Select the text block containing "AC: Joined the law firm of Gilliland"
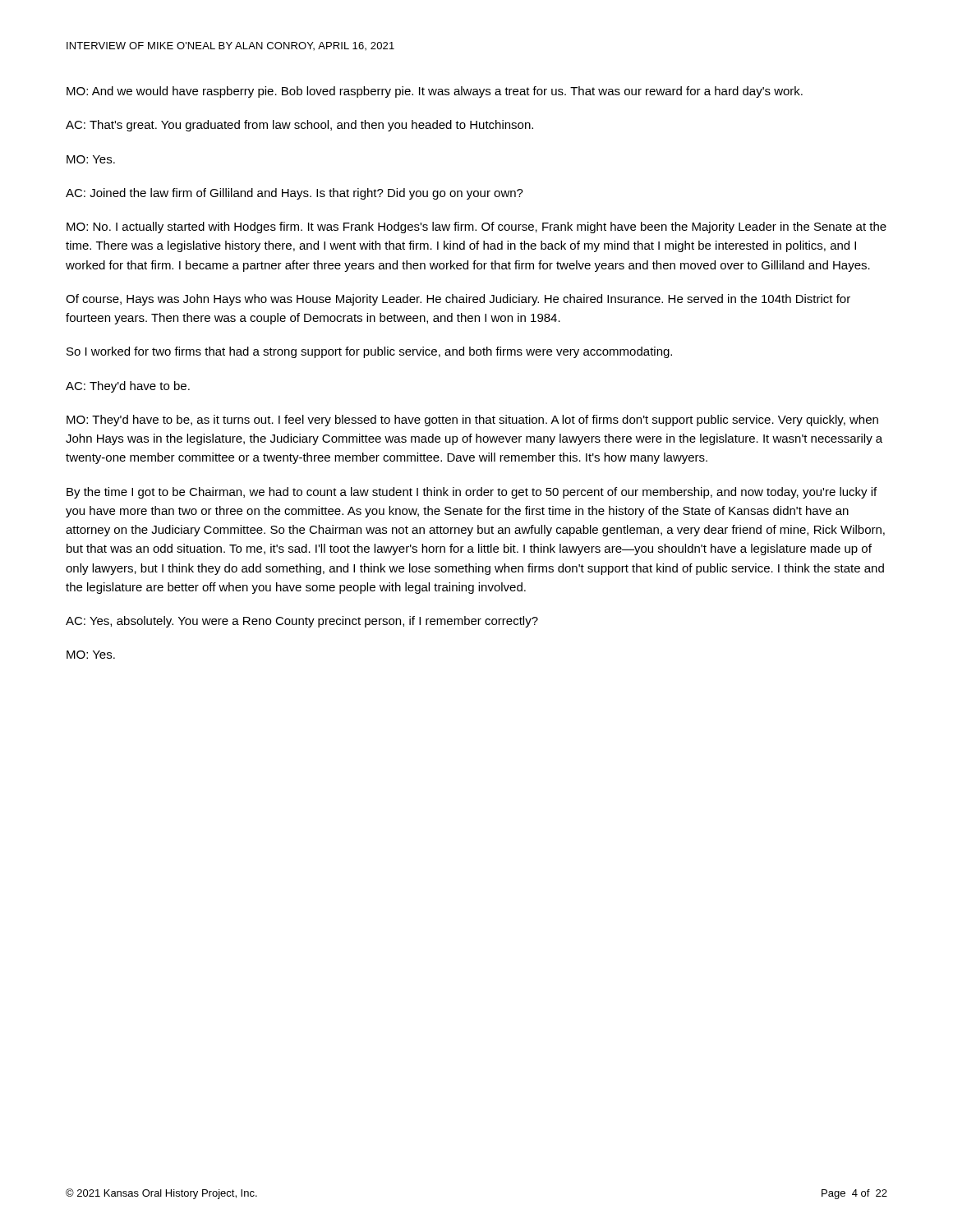 [x=295, y=192]
